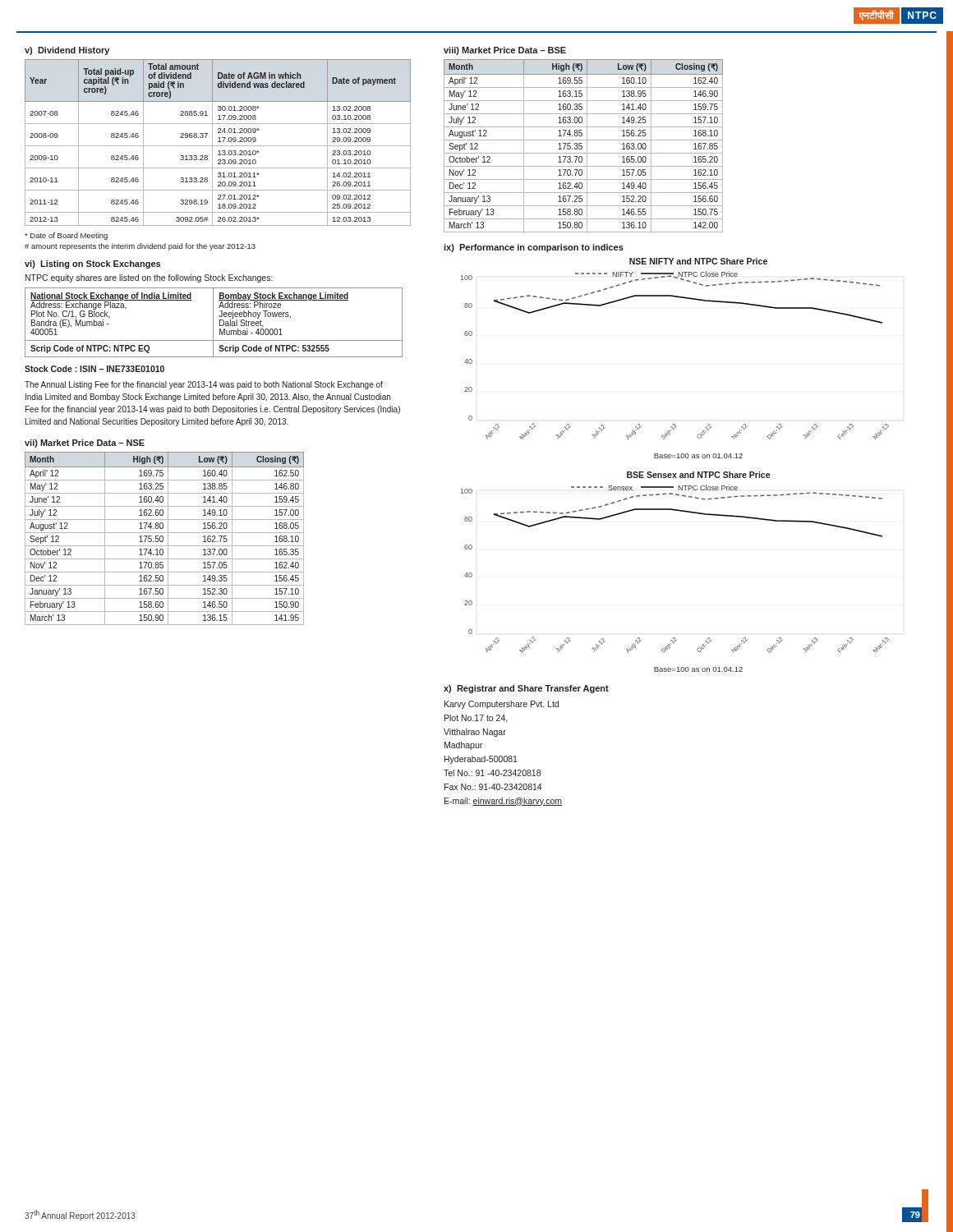Click on the block starting "NTPC equity shares are listed on the following"
This screenshot has width=953, height=1232.
point(149,278)
